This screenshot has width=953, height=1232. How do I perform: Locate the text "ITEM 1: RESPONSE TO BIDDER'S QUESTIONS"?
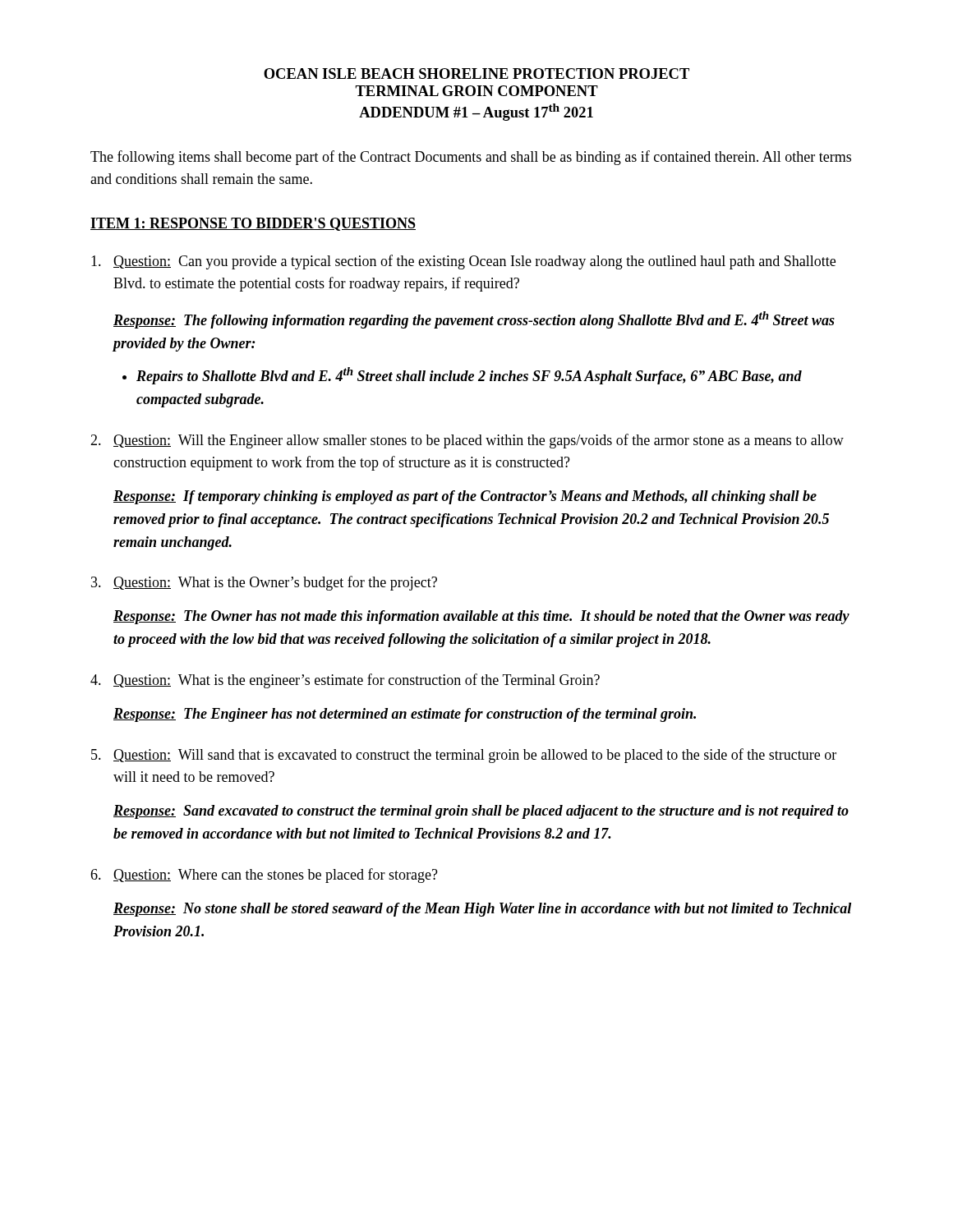tap(253, 224)
